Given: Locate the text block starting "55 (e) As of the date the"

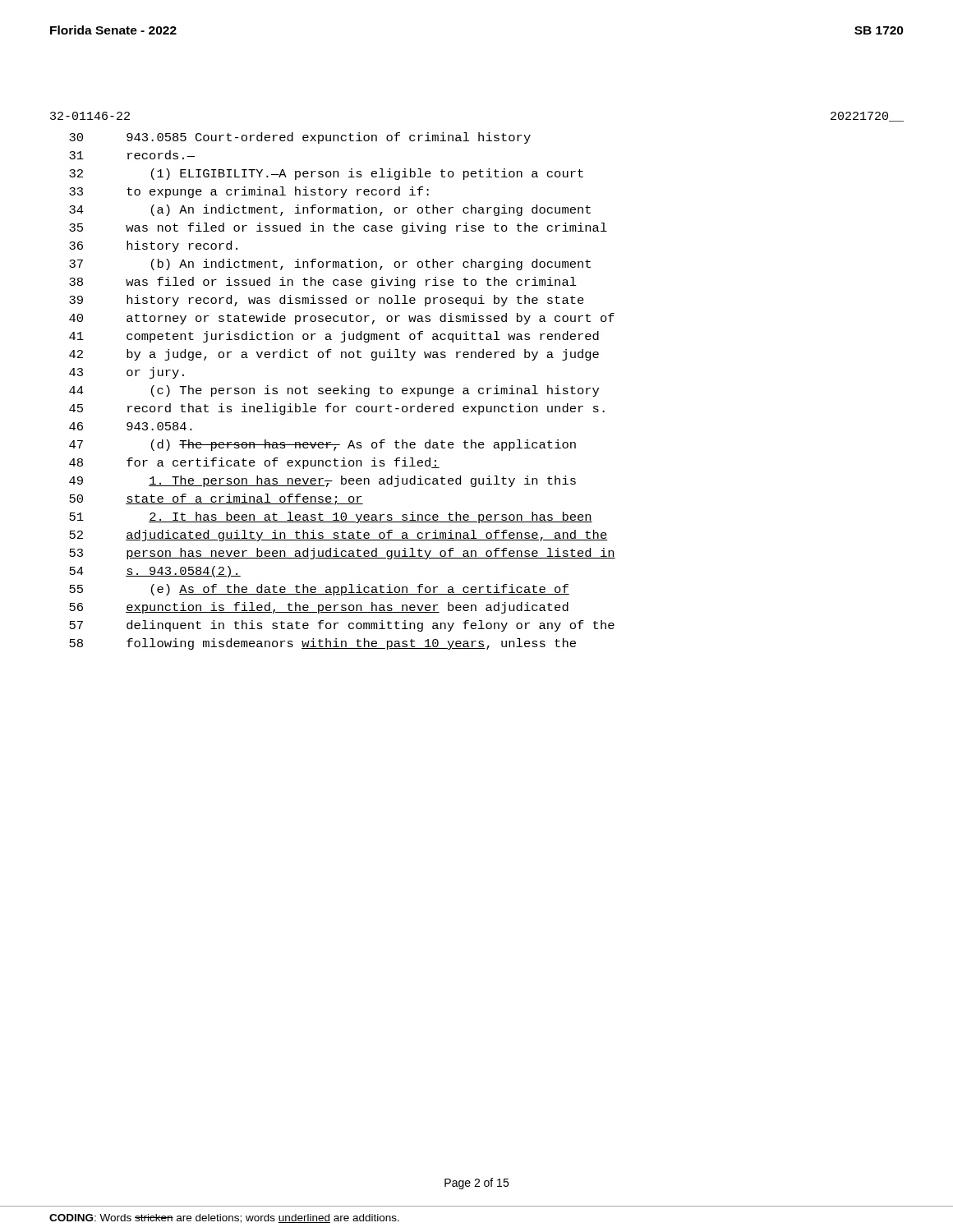Looking at the screenshot, I should [476, 590].
